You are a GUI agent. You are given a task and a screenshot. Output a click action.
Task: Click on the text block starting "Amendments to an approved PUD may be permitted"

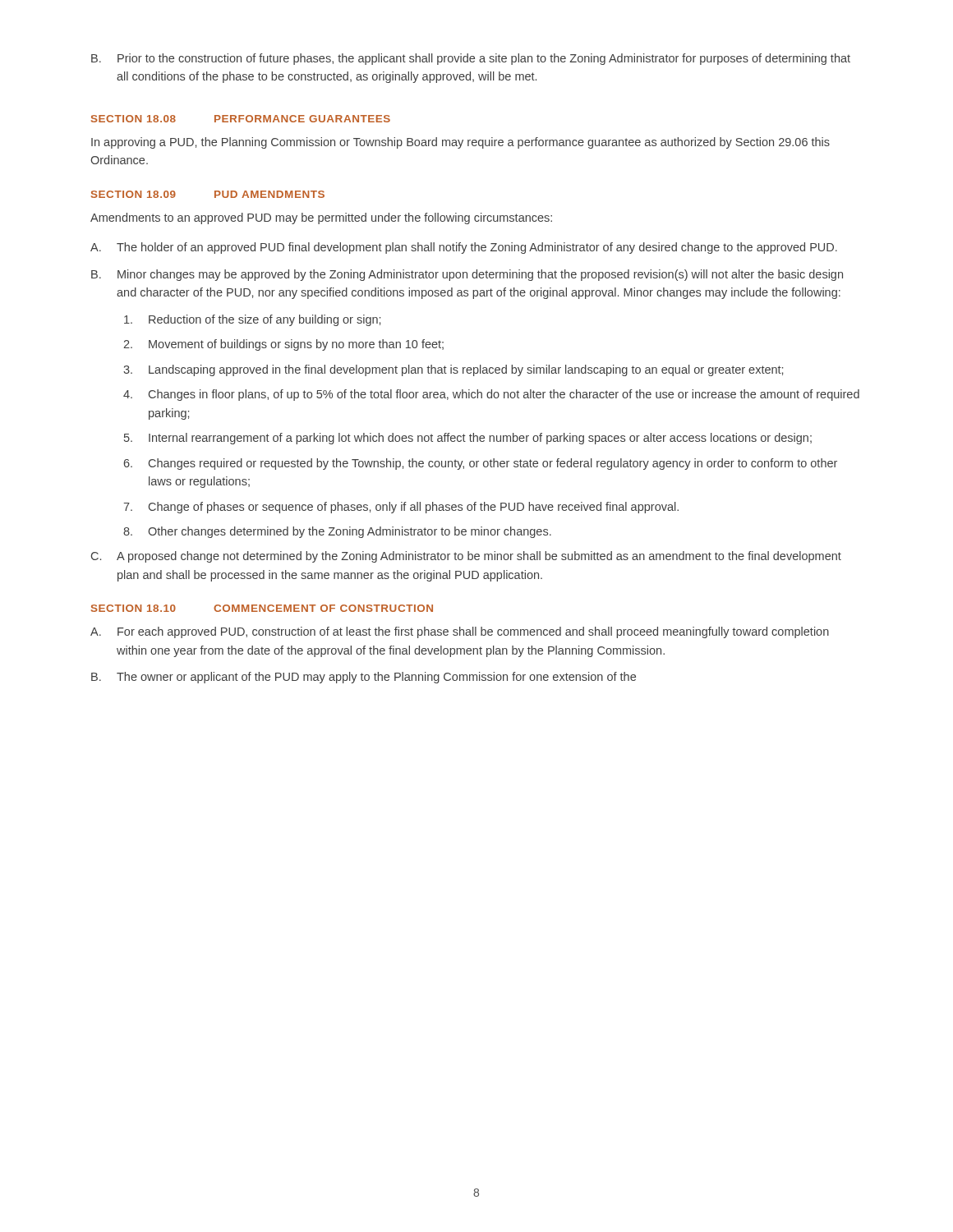click(x=322, y=218)
